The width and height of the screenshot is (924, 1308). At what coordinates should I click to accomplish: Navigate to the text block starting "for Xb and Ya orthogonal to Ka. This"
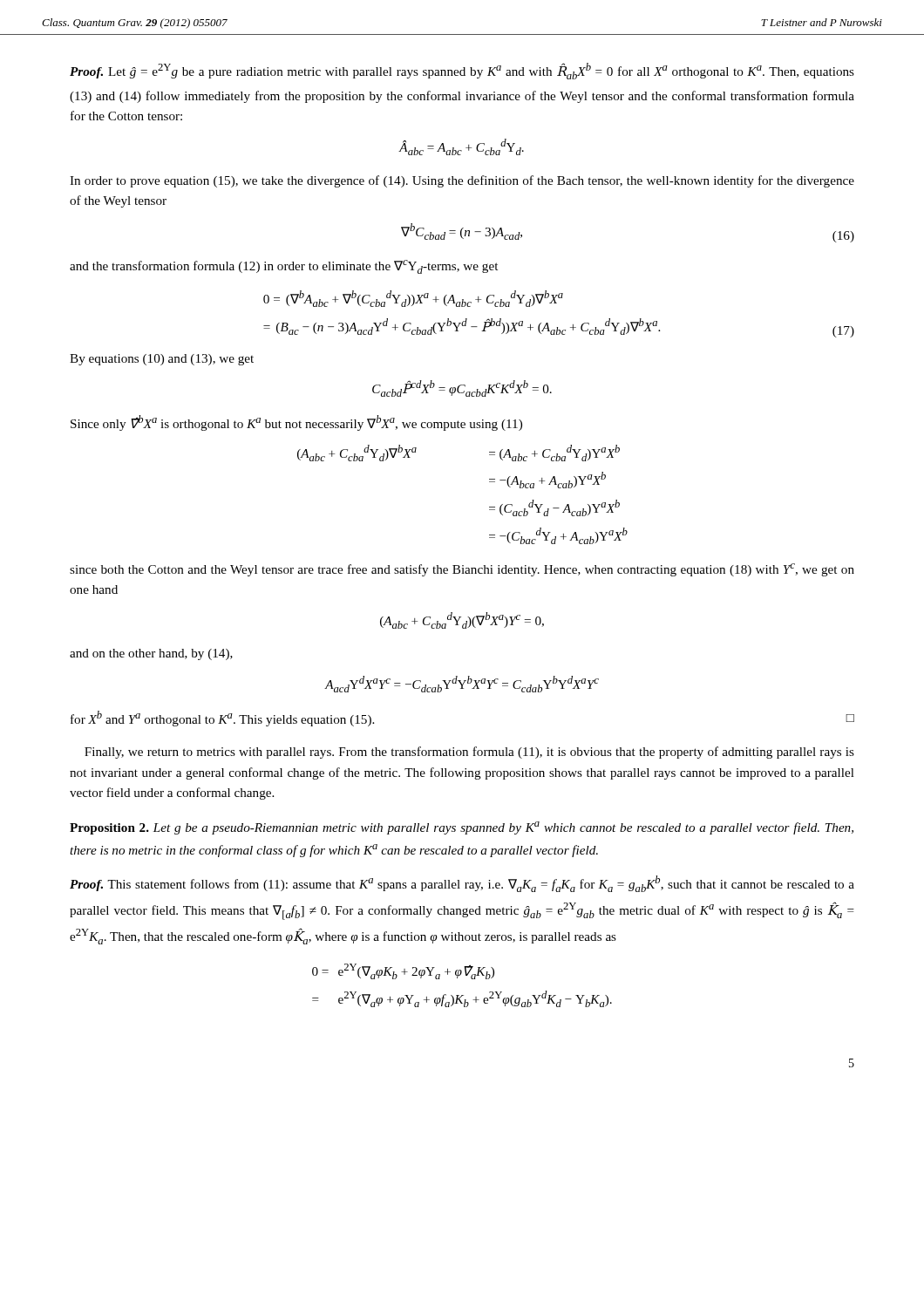coord(224,717)
